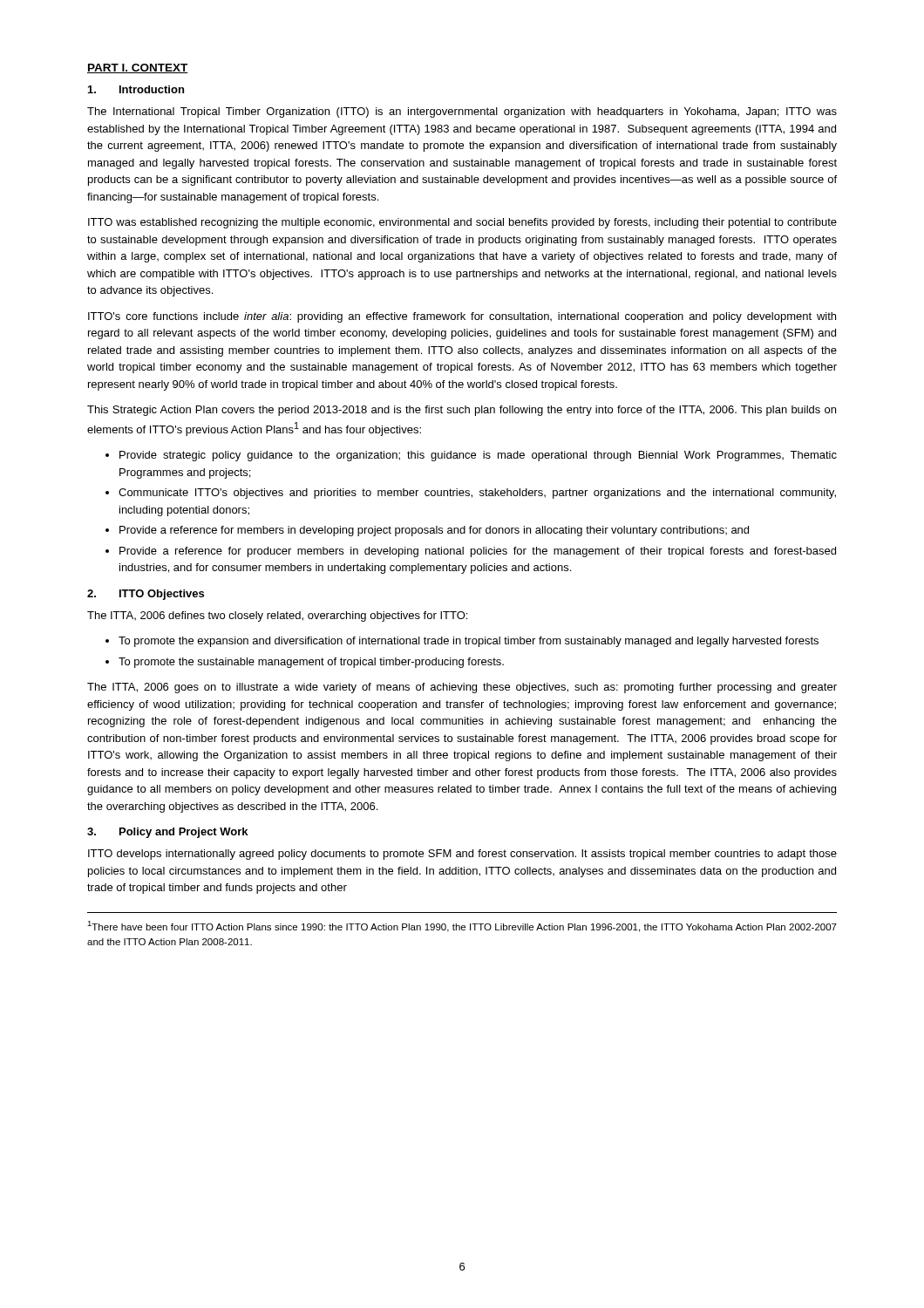Click where it says "3.Policy and Project Work"
Viewport: 924px width, 1308px height.
(168, 832)
